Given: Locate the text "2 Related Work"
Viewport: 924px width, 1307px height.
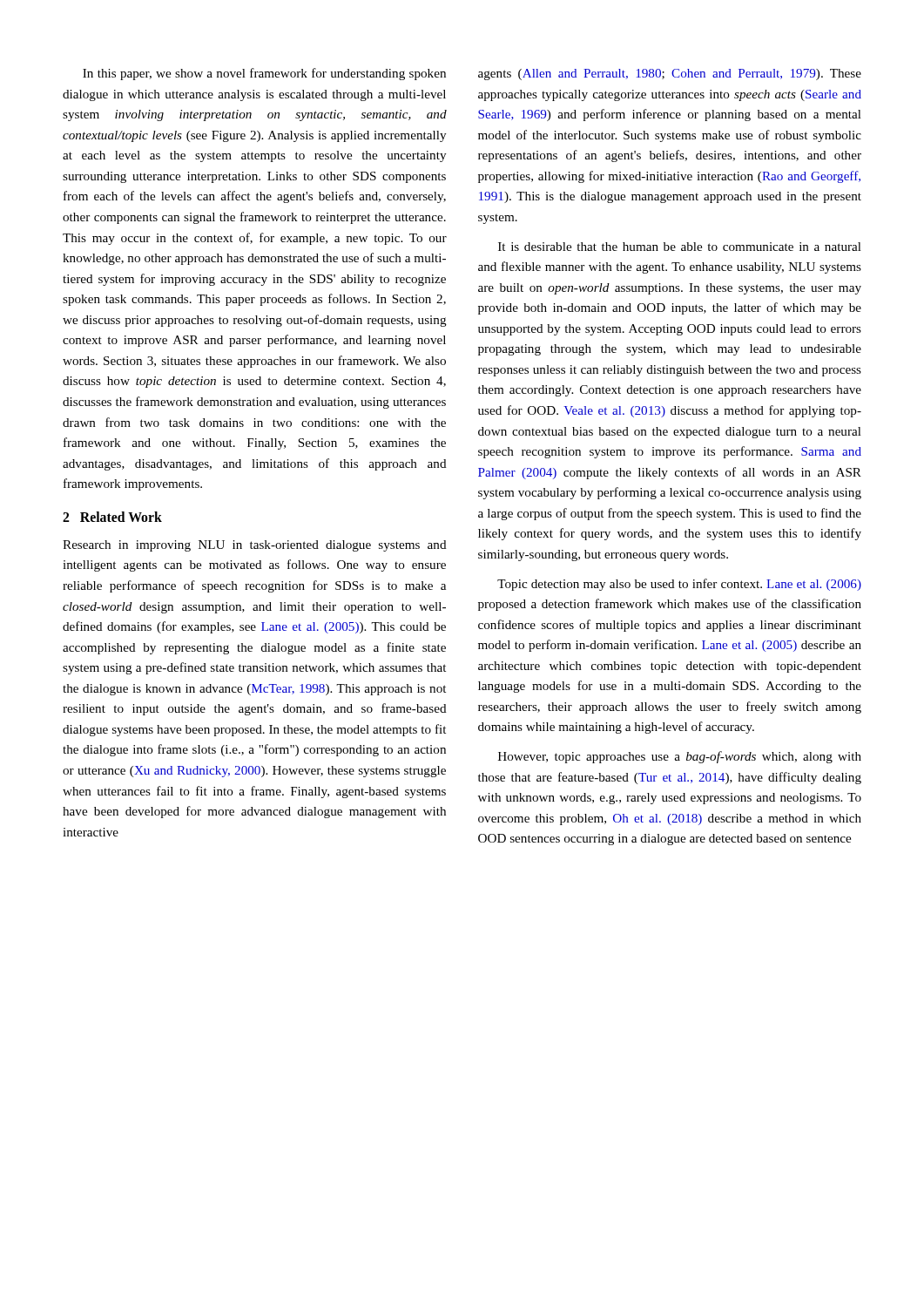Looking at the screenshot, I should [112, 517].
